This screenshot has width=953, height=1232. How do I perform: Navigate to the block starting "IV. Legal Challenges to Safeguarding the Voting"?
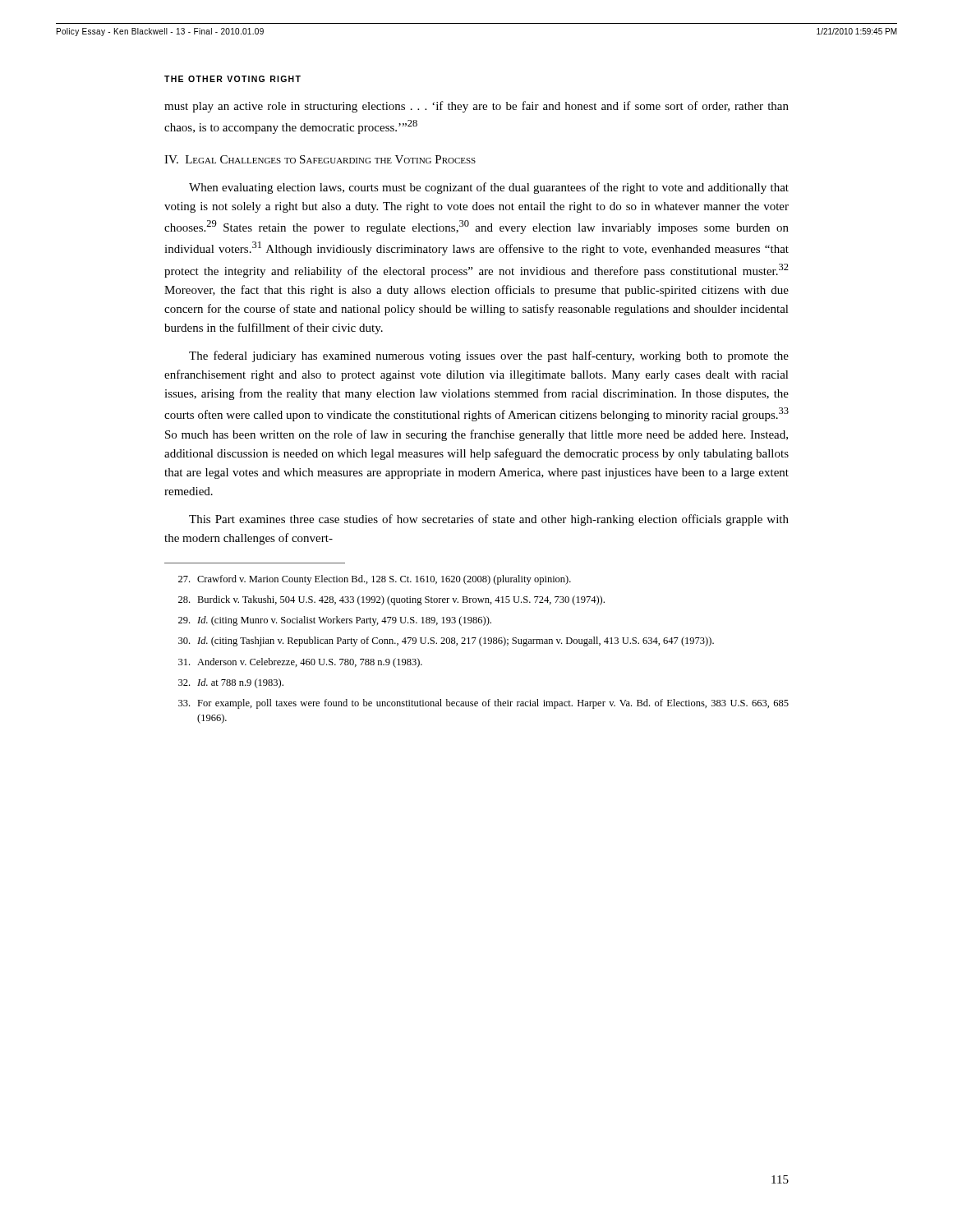(x=320, y=159)
